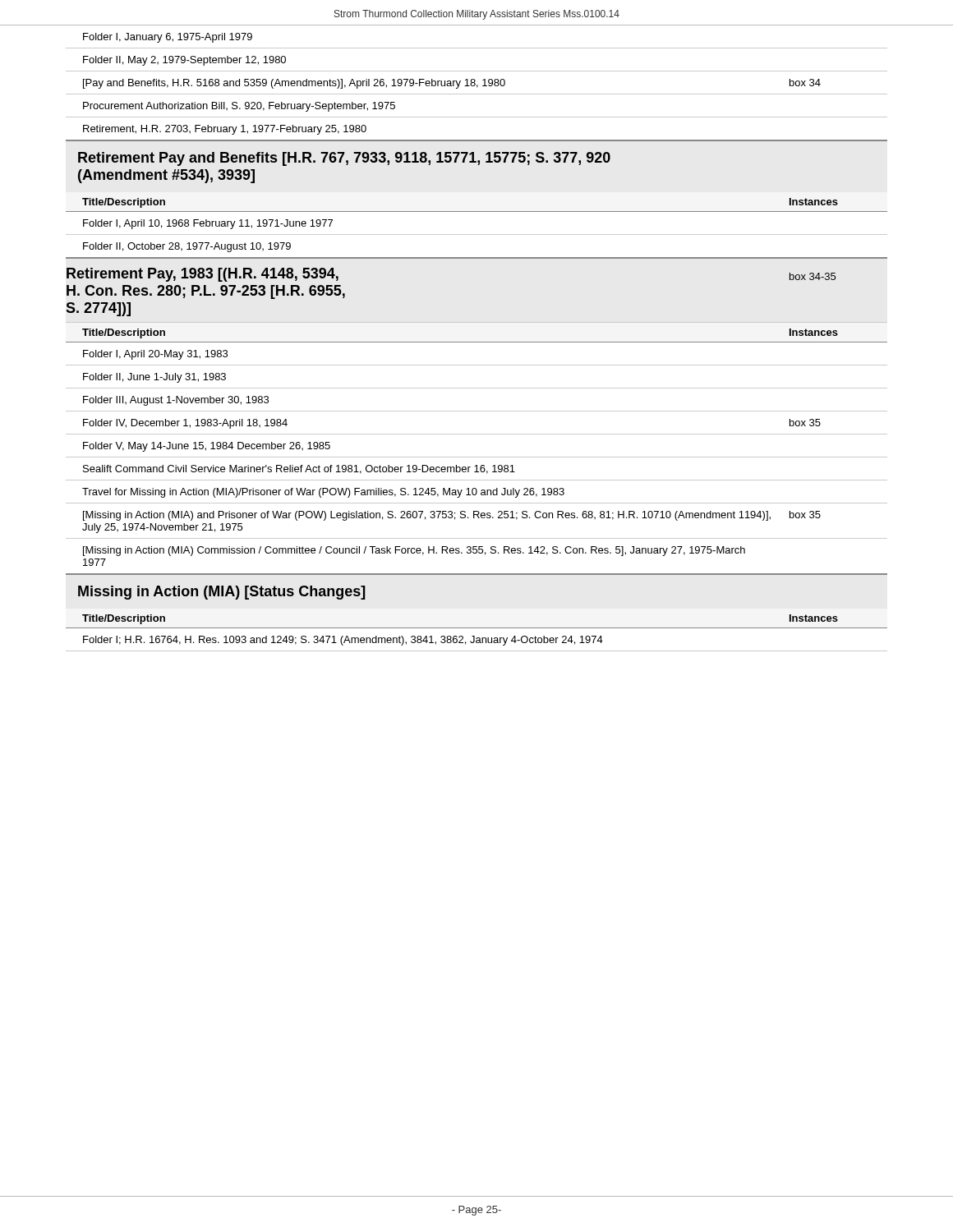Find the list item that says "Folder II, May 2, 1979-September 12,"
This screenshot has width=953, height=1232.
click(x=427, y=60)
